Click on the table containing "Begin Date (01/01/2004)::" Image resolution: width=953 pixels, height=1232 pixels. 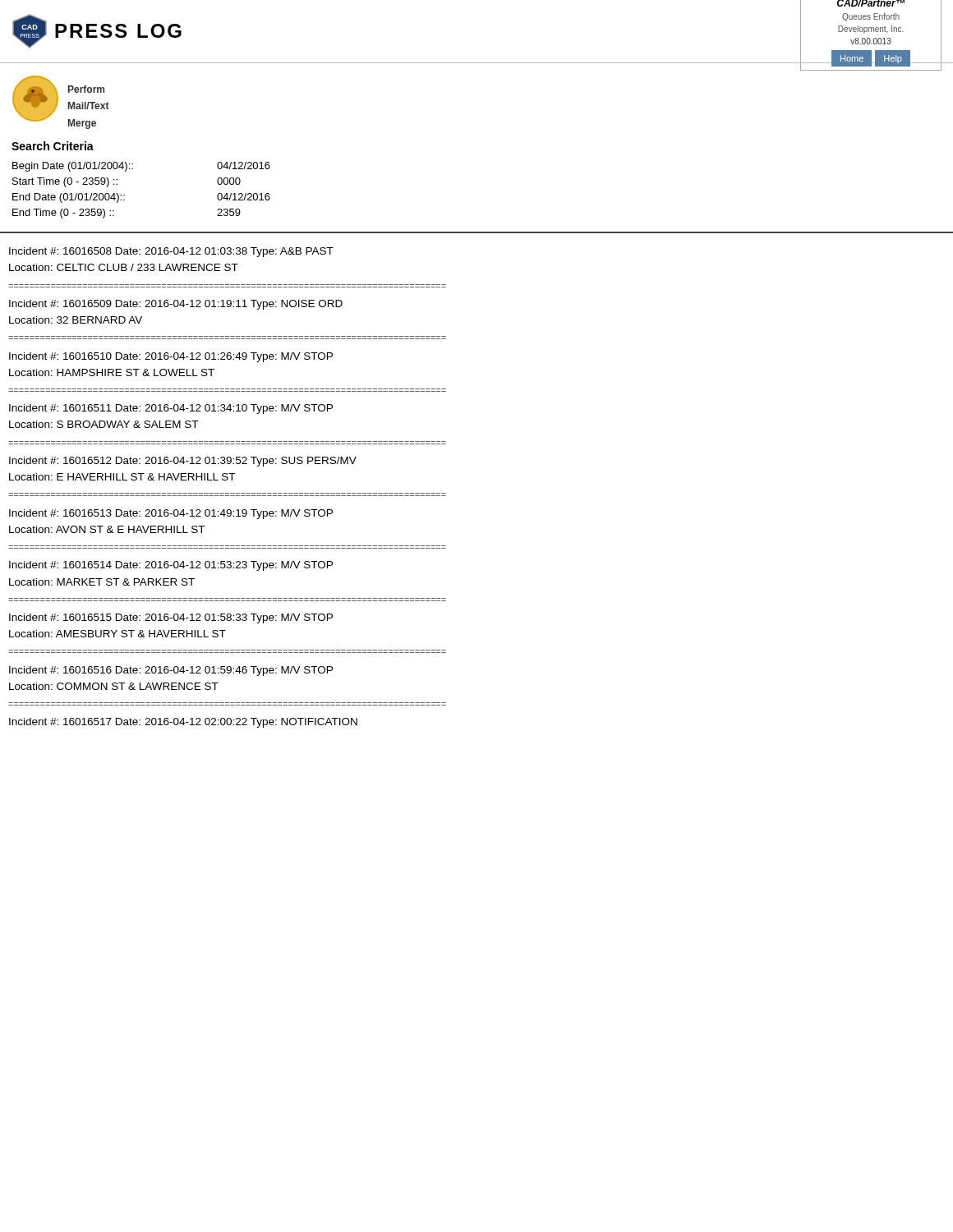click(476, 191)
